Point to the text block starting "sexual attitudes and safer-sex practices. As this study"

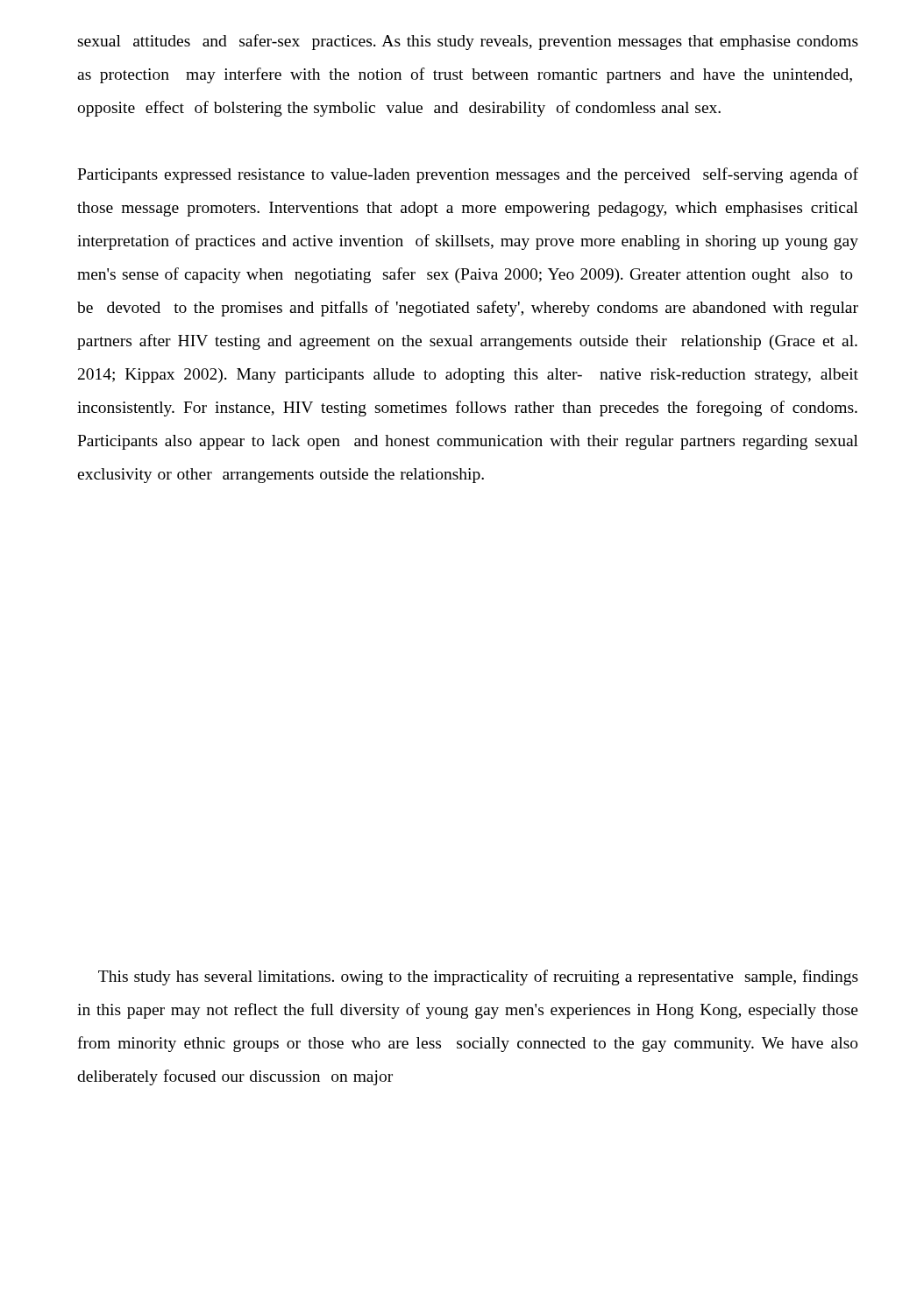tap(468, 257)
